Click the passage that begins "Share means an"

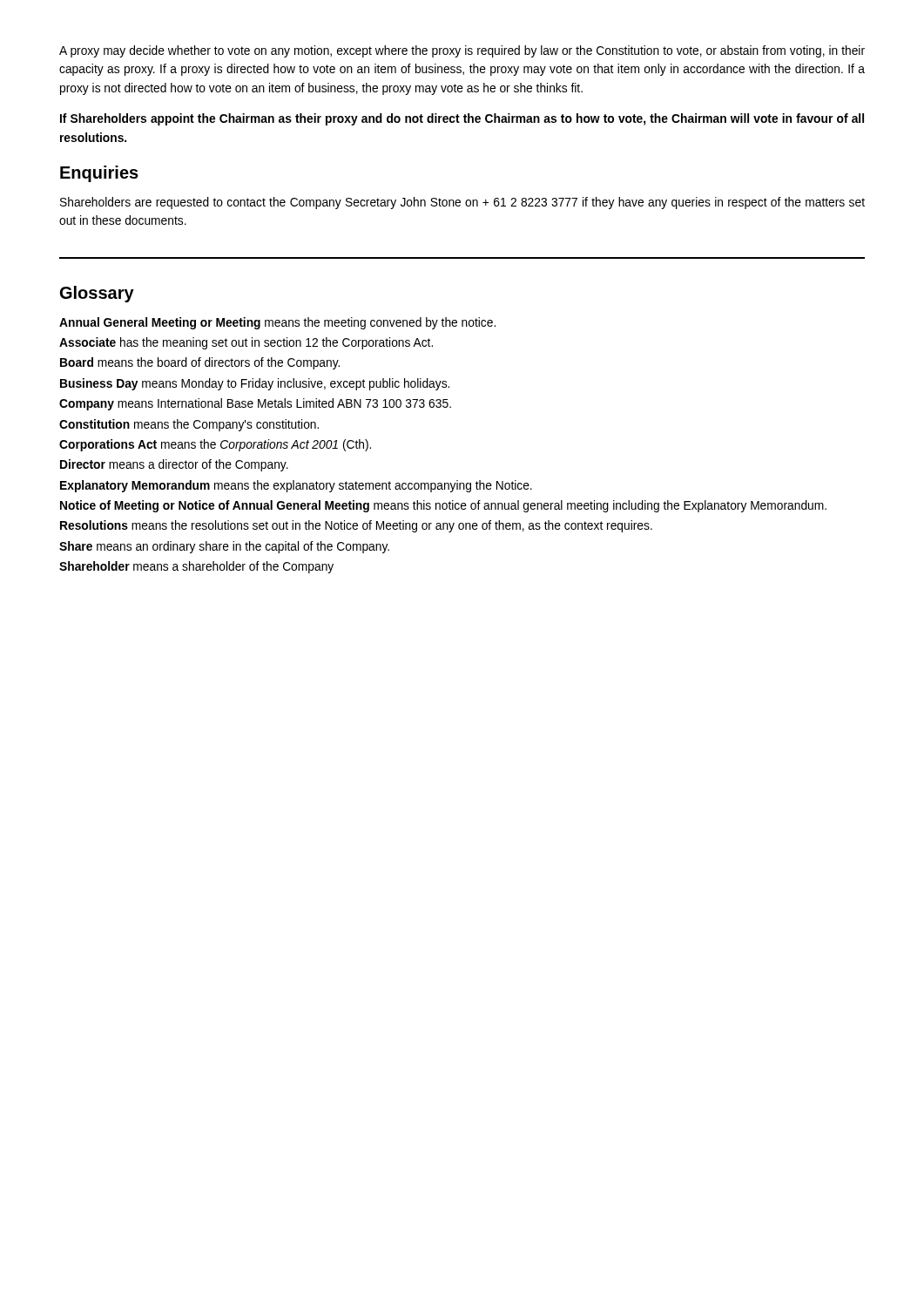point(225,547)
